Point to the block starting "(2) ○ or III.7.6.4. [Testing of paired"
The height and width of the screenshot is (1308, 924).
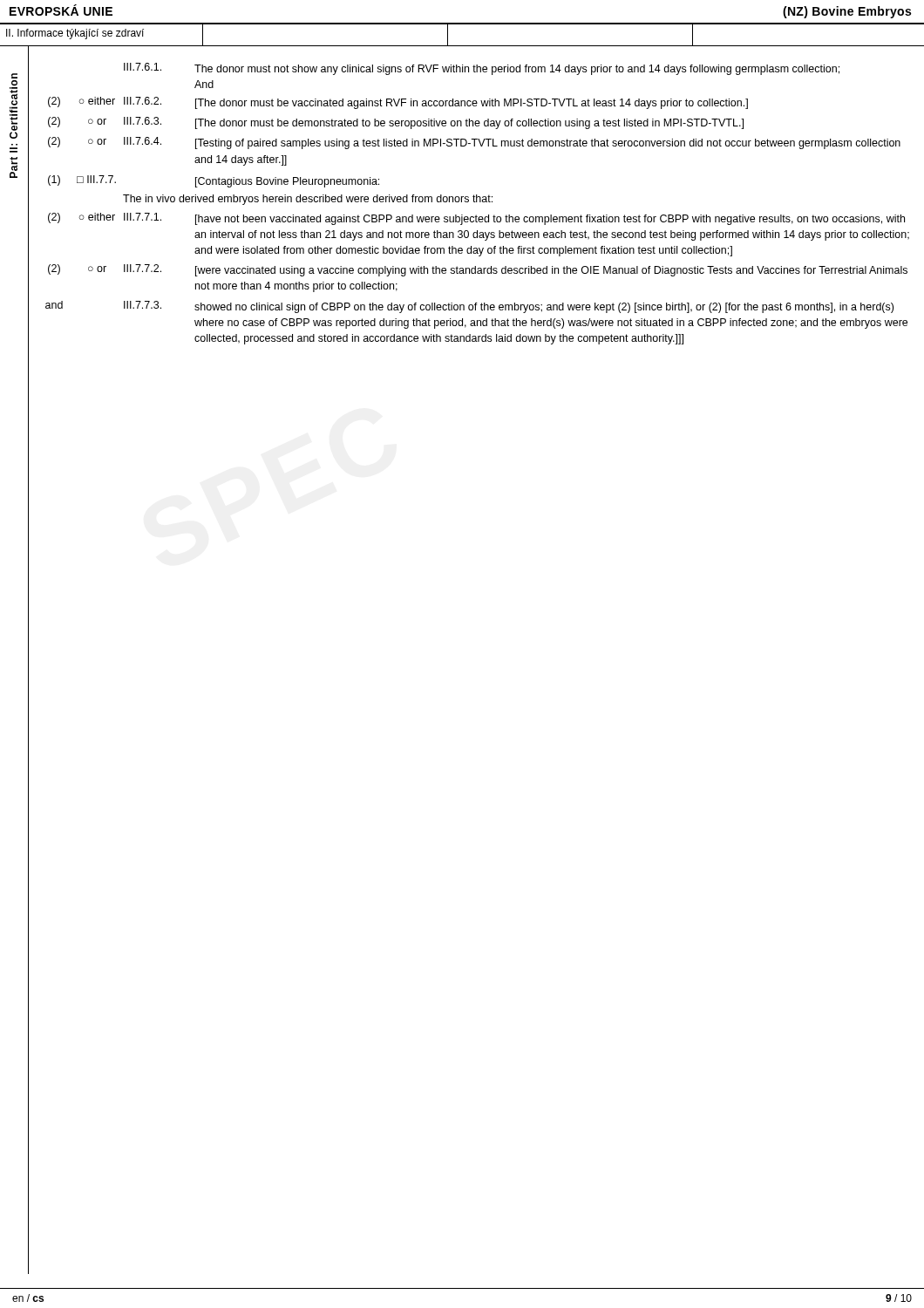pyautogui.click(x=475, y=151)
